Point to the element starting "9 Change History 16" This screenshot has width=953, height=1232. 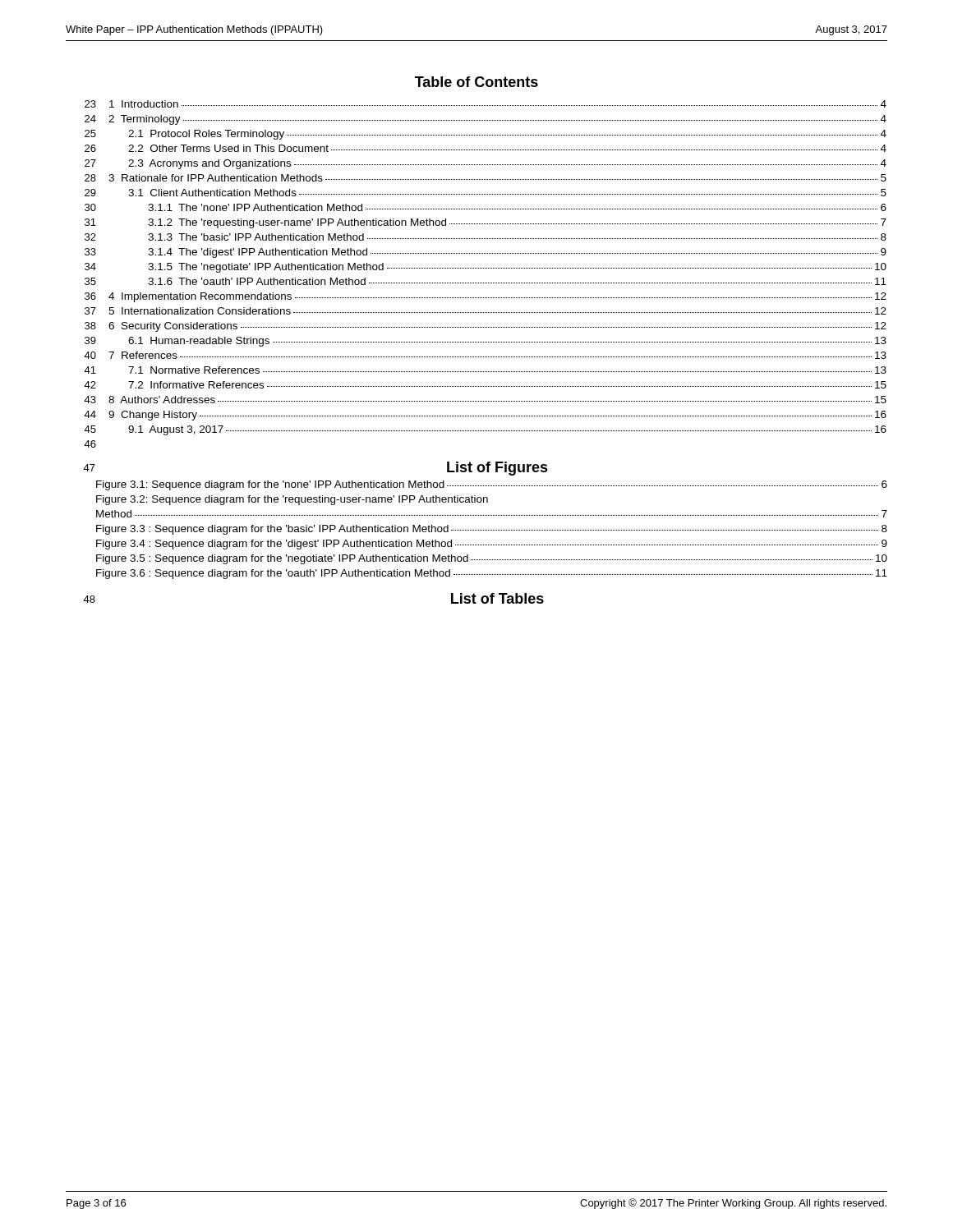[x=497, y=414]
